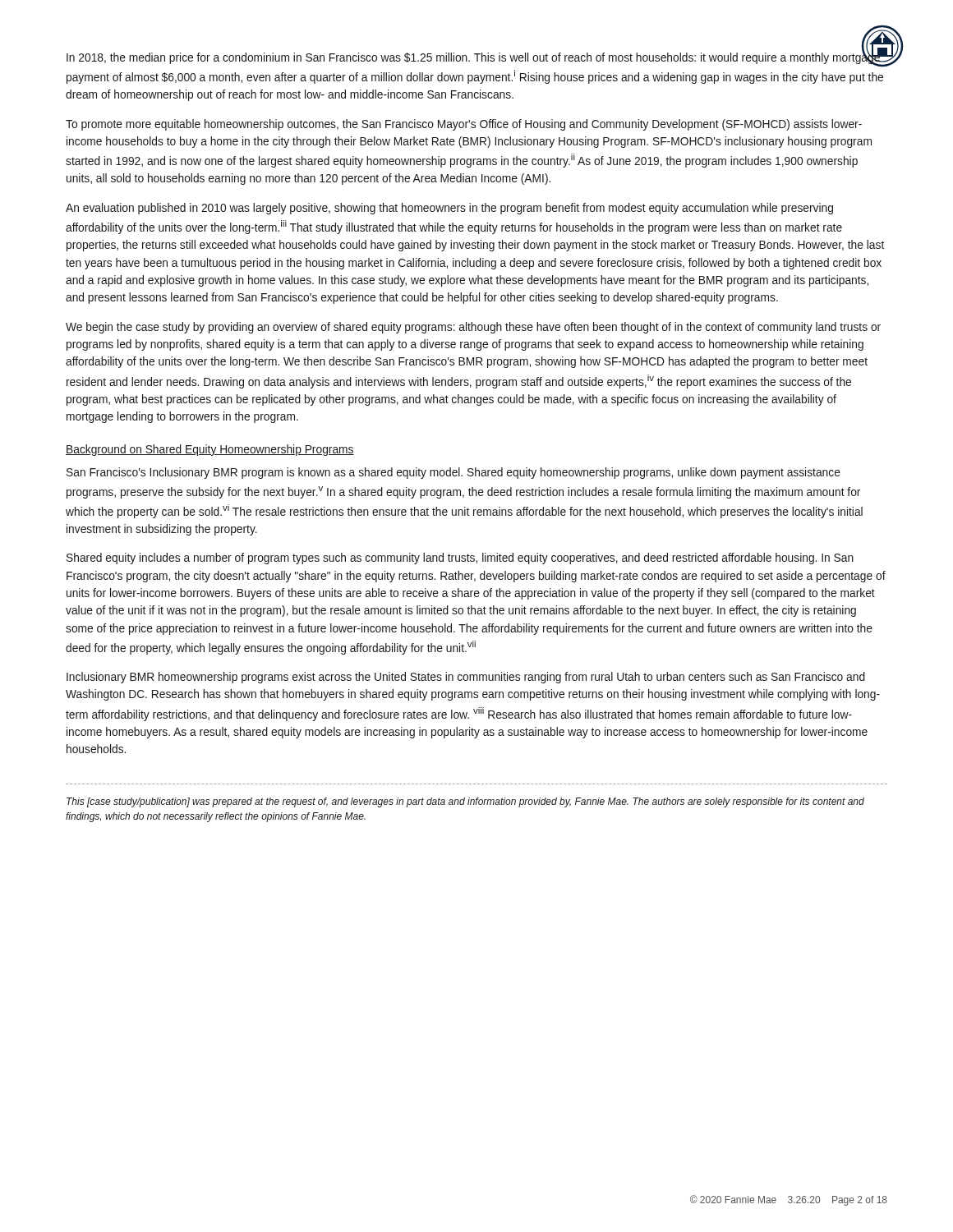Locate the region starting "We begin the"
This screenshot has height=1232, width=953.
point(473,372)
